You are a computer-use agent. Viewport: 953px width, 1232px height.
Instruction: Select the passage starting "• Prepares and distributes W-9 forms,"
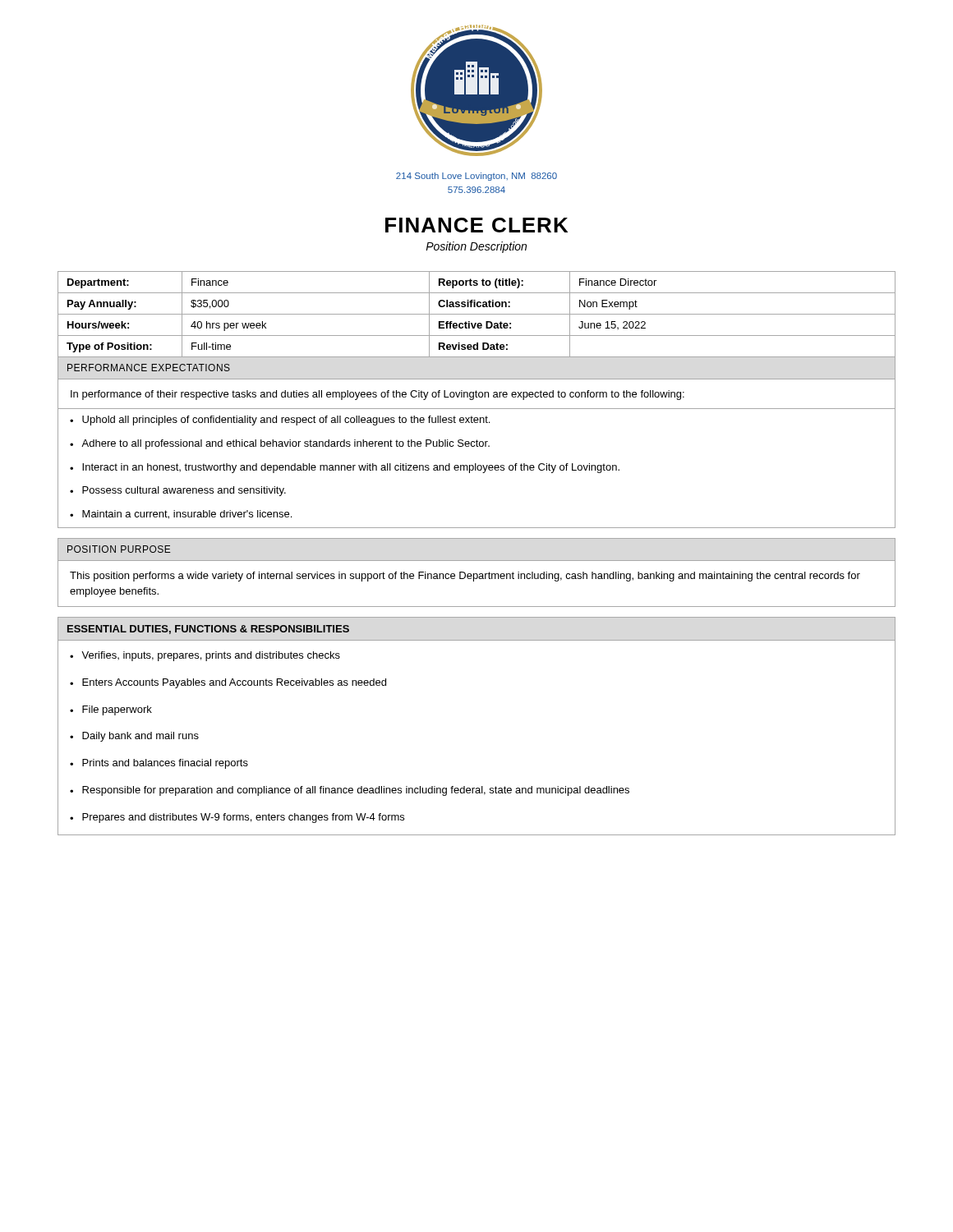(x=237, y=818)
